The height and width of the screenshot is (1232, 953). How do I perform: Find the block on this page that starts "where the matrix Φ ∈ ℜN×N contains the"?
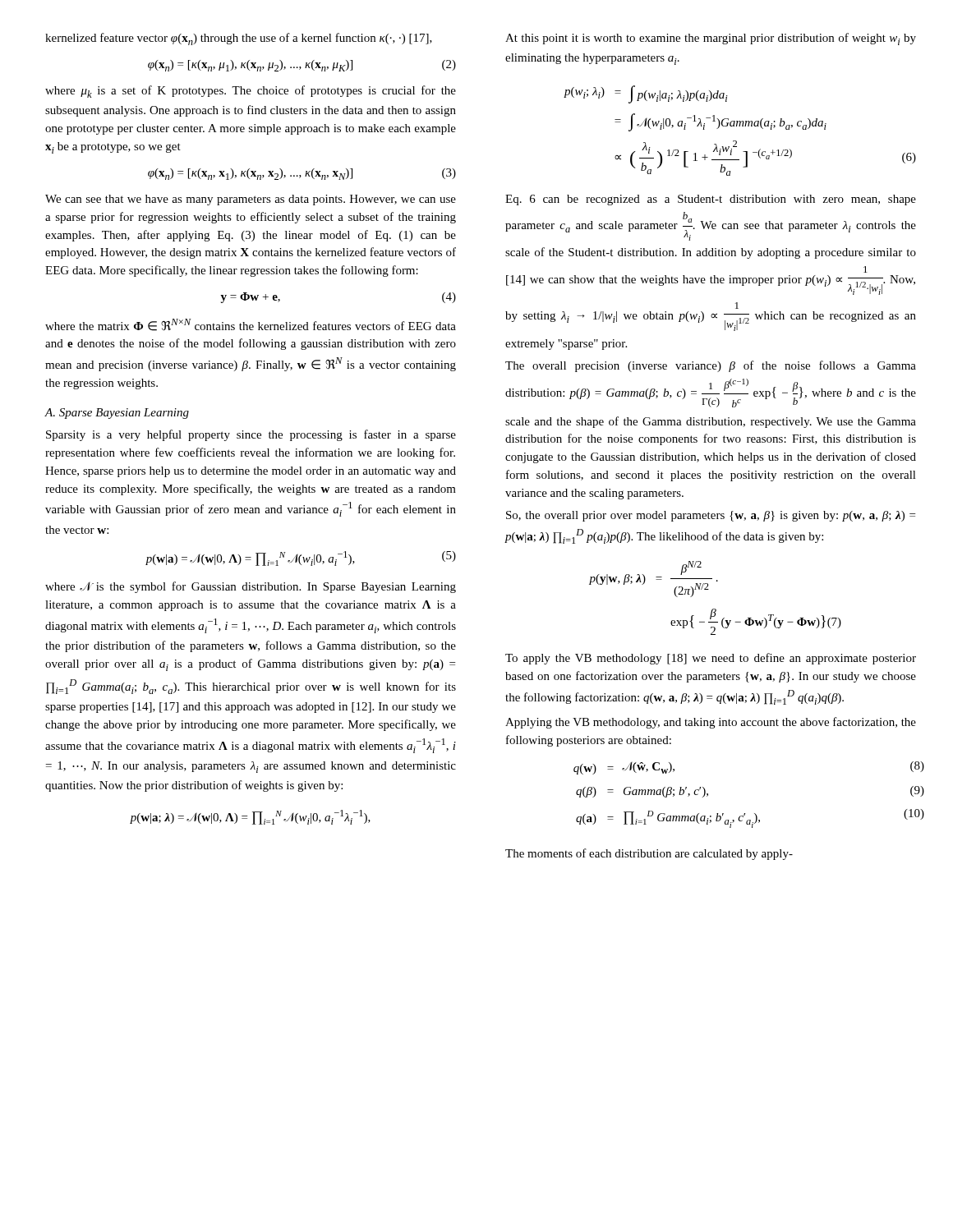click(x=251, y=353)
